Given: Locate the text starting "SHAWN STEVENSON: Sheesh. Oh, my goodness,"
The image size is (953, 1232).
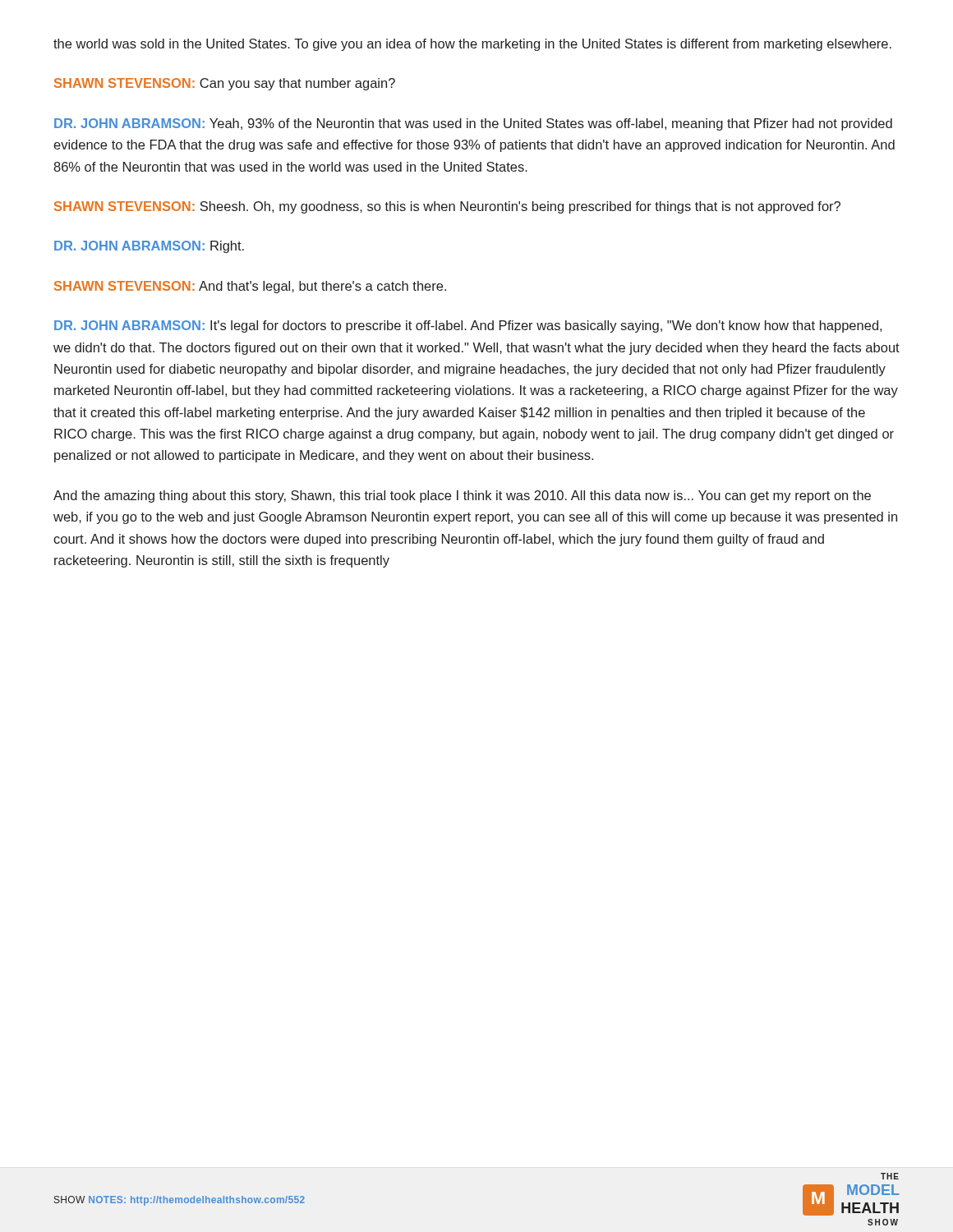Looking at the screenshot, I should coord(447,206).
